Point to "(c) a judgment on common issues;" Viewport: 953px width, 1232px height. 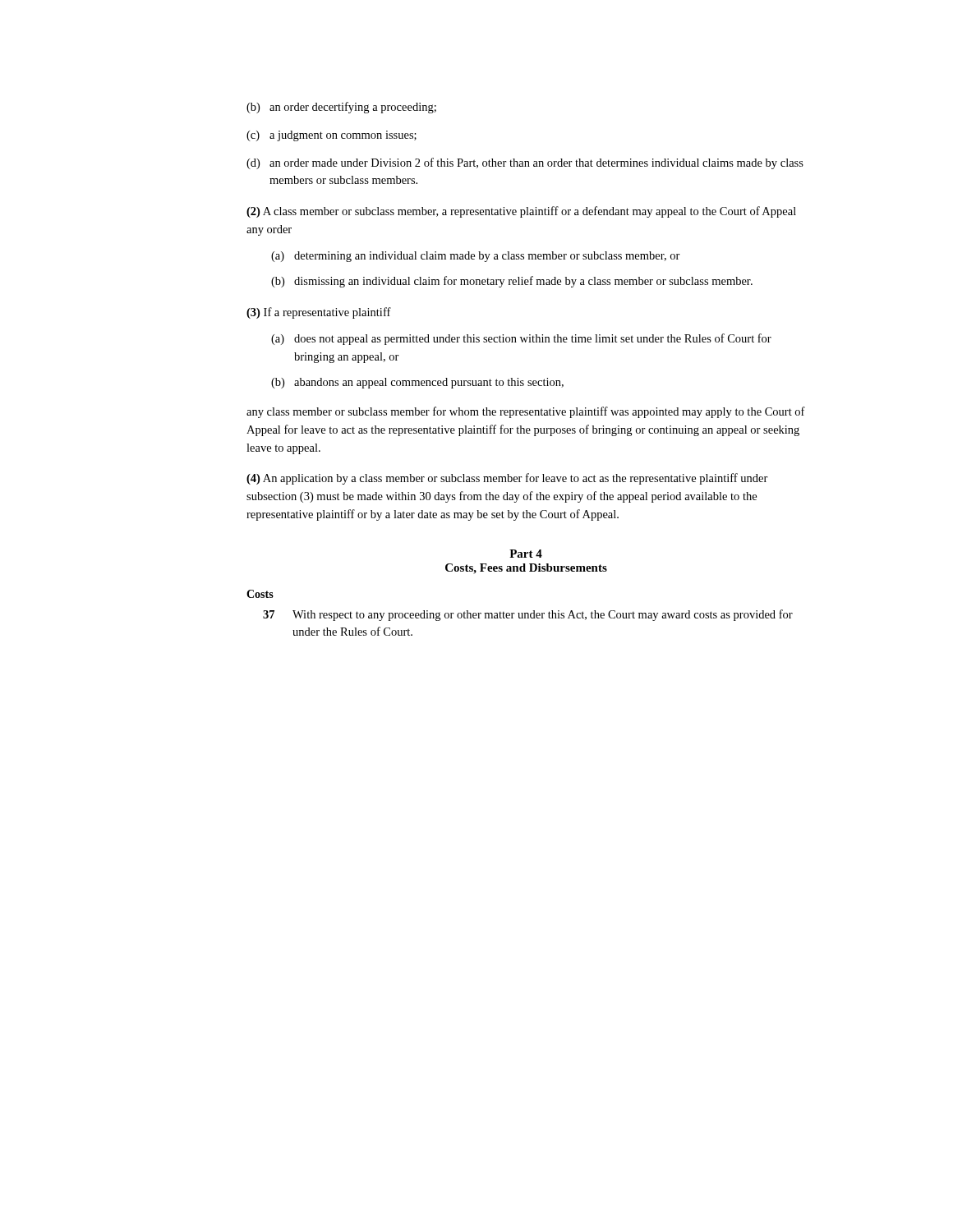[x=332, y=135]
